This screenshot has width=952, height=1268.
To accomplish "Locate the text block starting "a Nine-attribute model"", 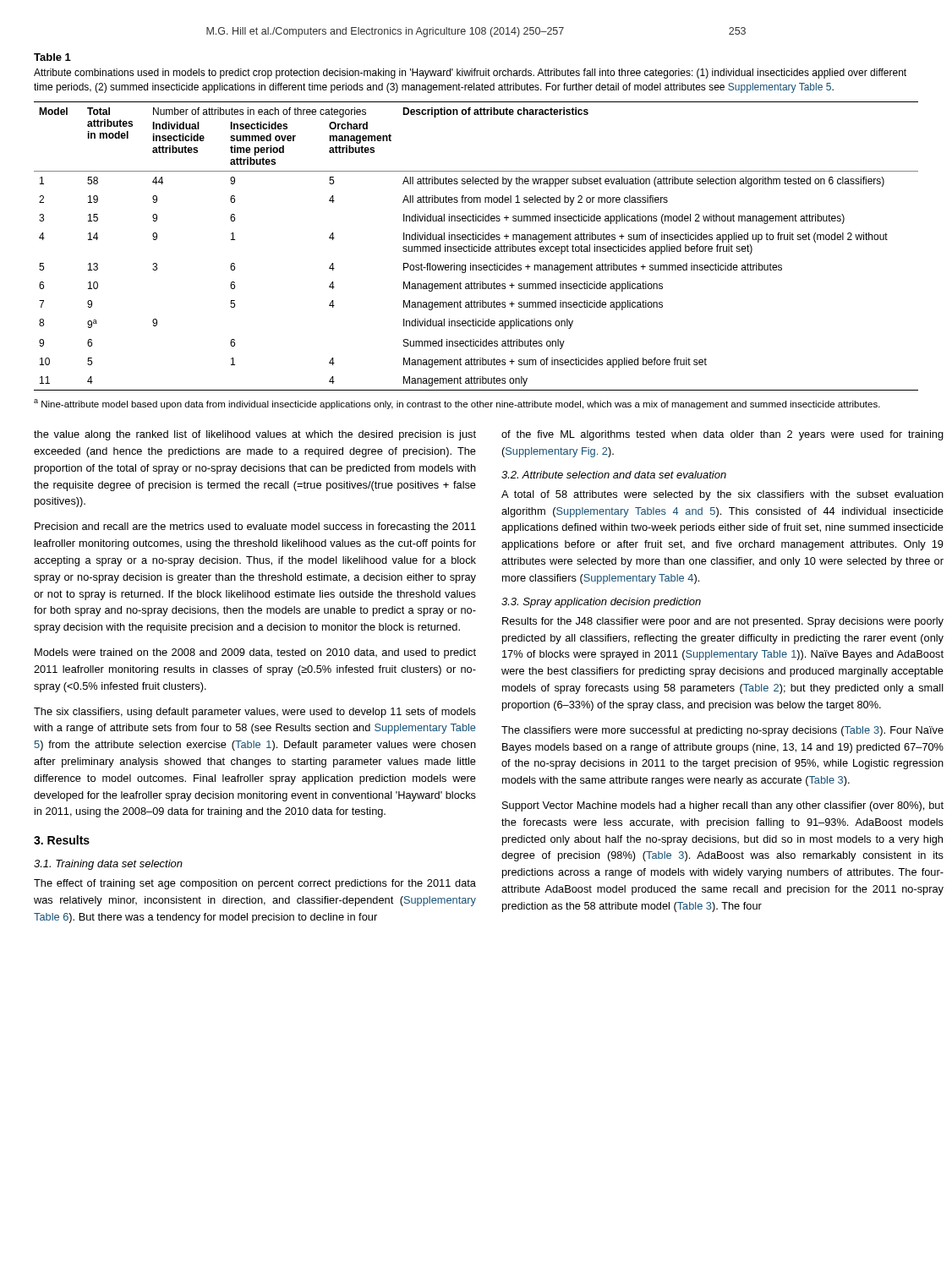I will [x=457, y=402].
